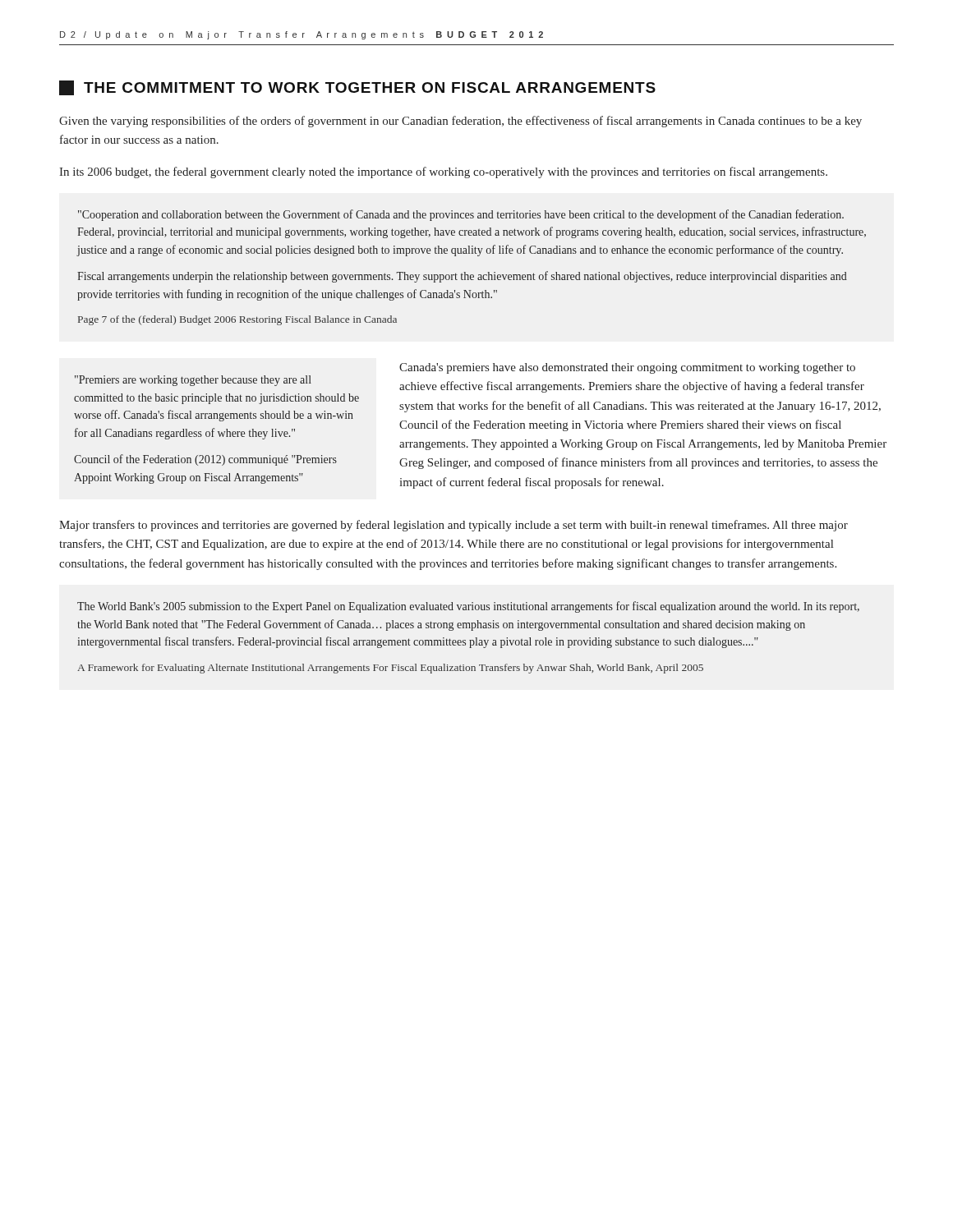Select the text block that says "In its 2006"
953x1232 pixels.
(x=476, y=172)
